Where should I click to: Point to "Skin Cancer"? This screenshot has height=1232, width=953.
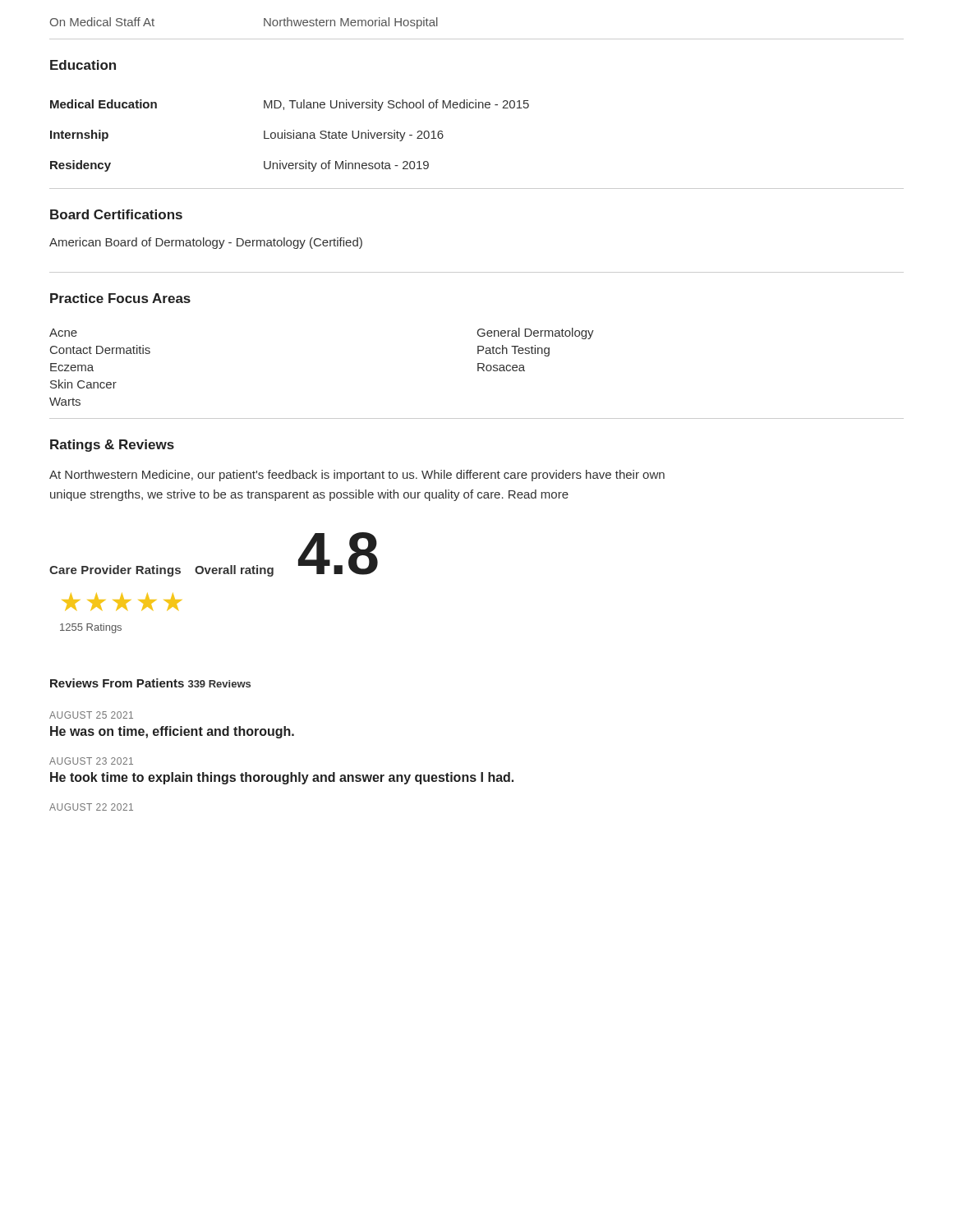[x=83, y=384]
